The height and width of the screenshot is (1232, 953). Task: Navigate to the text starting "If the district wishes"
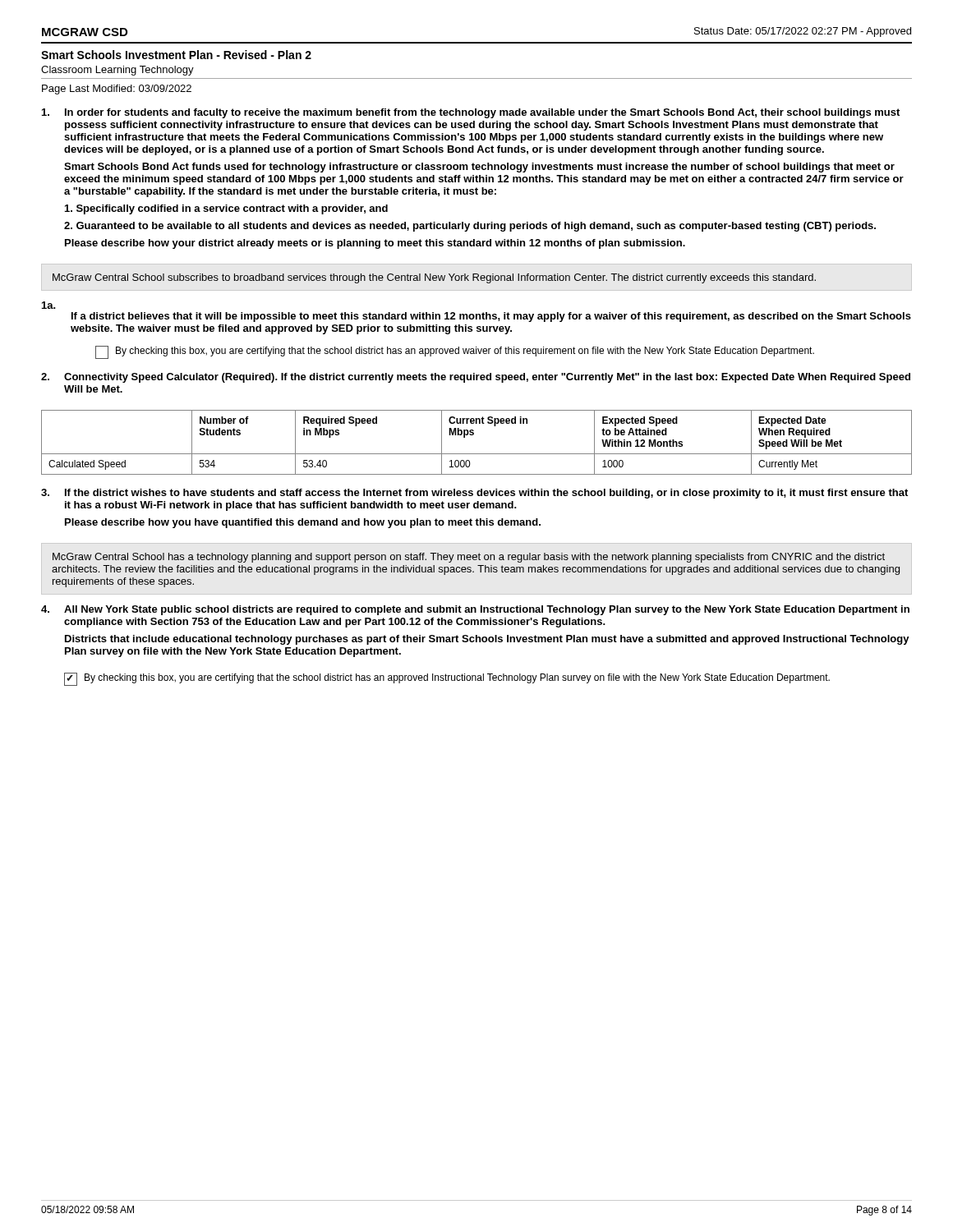488,507
